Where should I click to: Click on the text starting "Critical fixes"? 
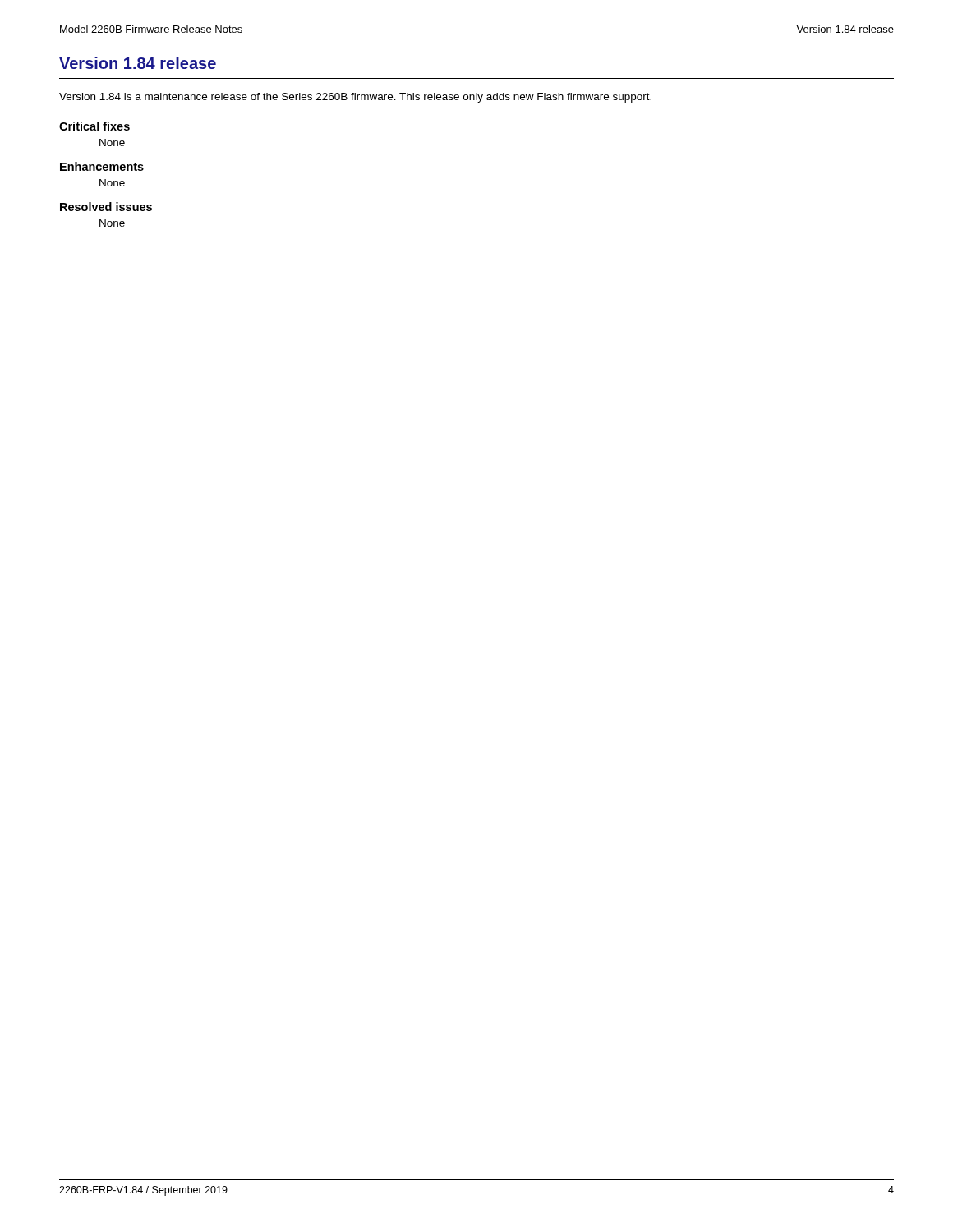pyautogui.click(x=94, y=126)
